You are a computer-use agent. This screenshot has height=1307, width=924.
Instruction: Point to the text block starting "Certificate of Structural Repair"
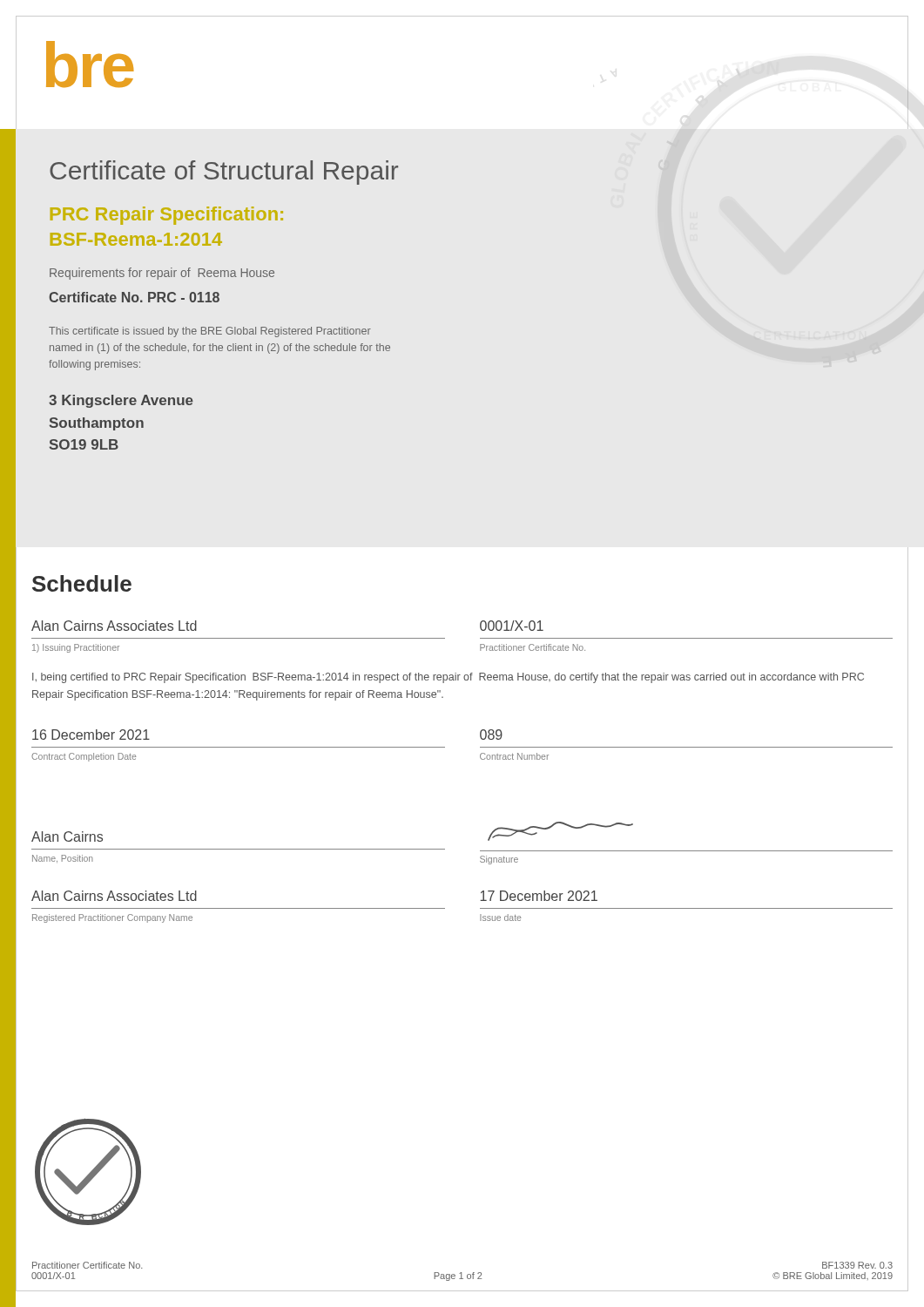(224, 170)
